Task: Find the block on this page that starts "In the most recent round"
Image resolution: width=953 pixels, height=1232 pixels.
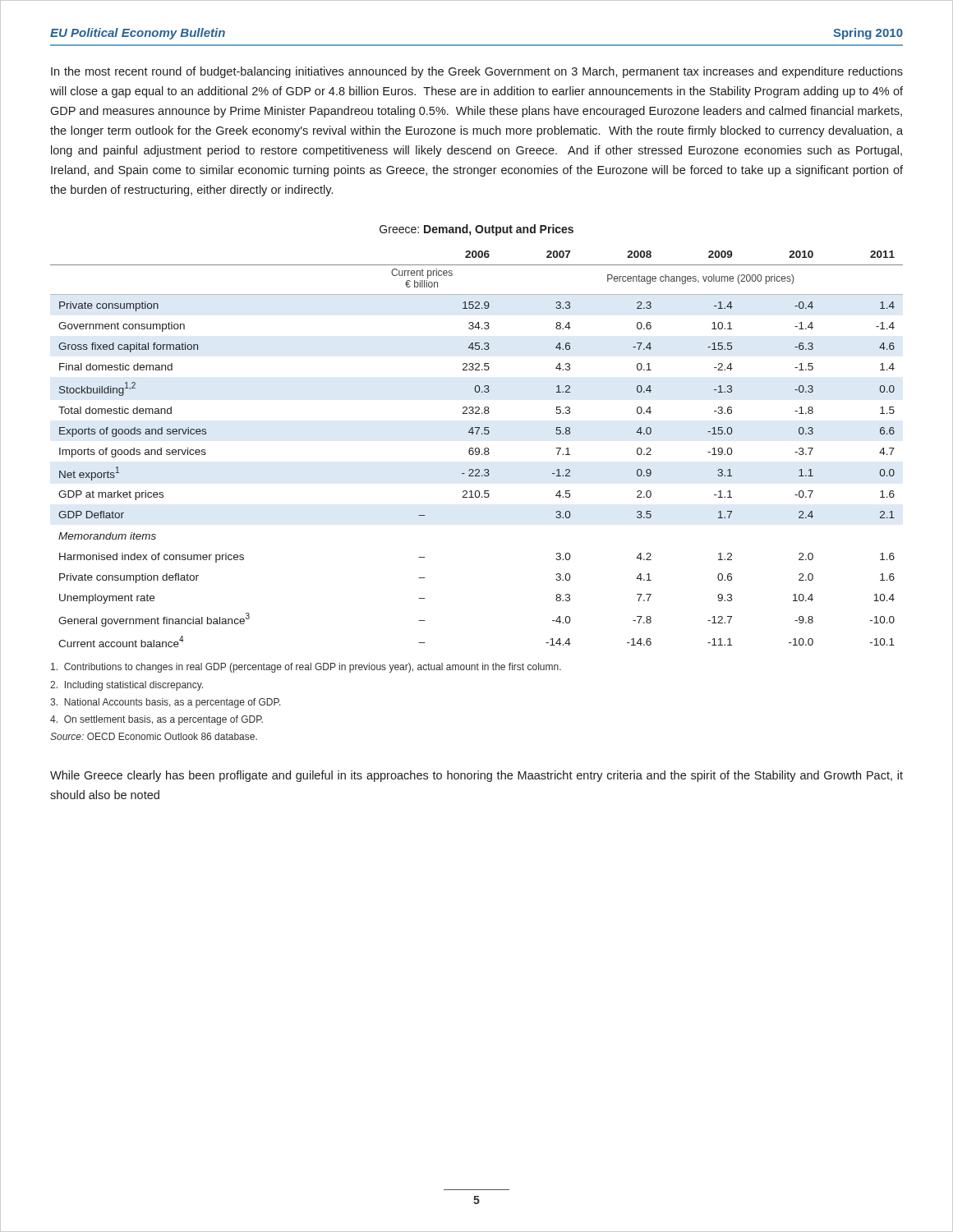Action: click(x=476, y=130)
